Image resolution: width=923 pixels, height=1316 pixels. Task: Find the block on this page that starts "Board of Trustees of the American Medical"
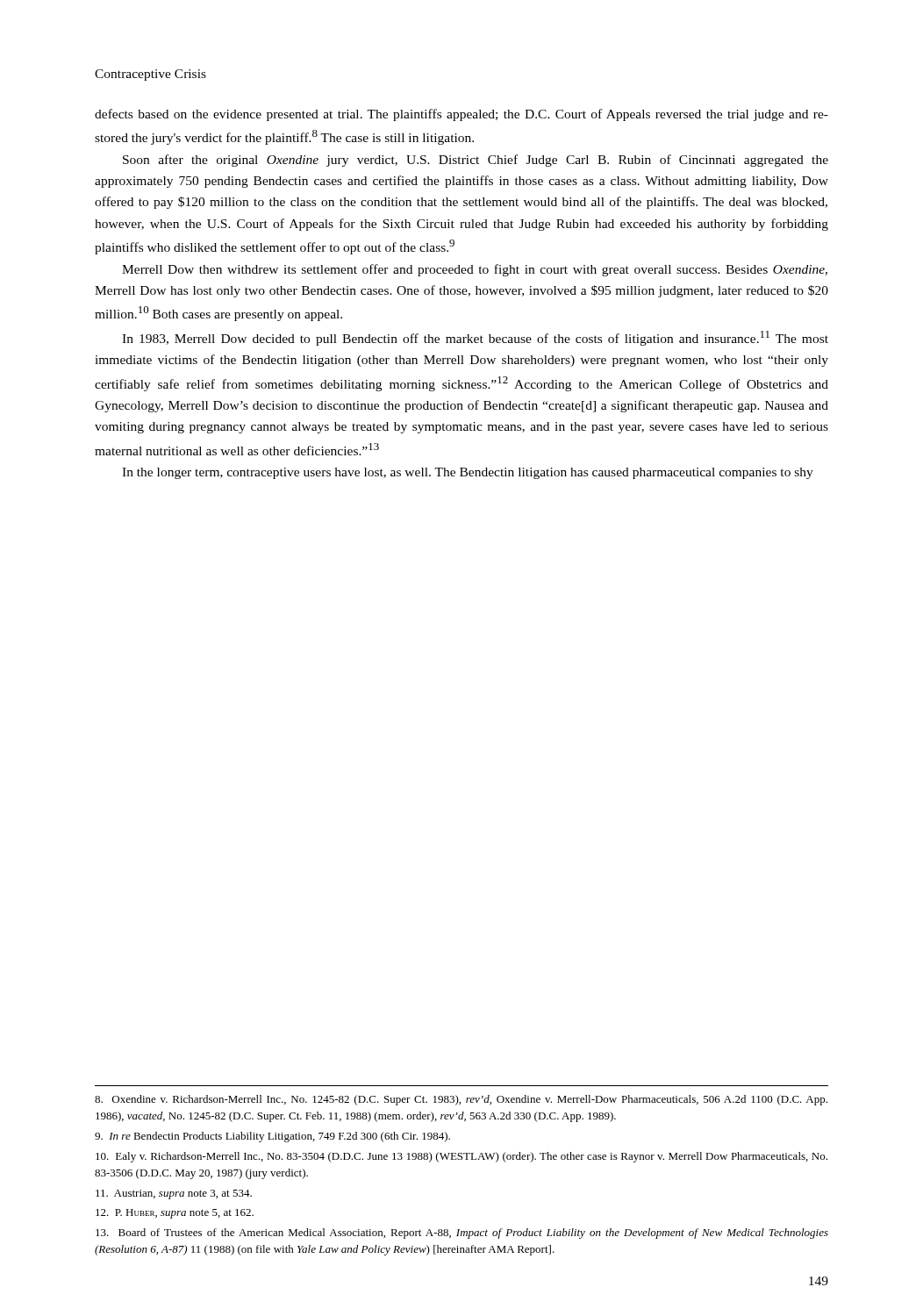coord(462,1241)
